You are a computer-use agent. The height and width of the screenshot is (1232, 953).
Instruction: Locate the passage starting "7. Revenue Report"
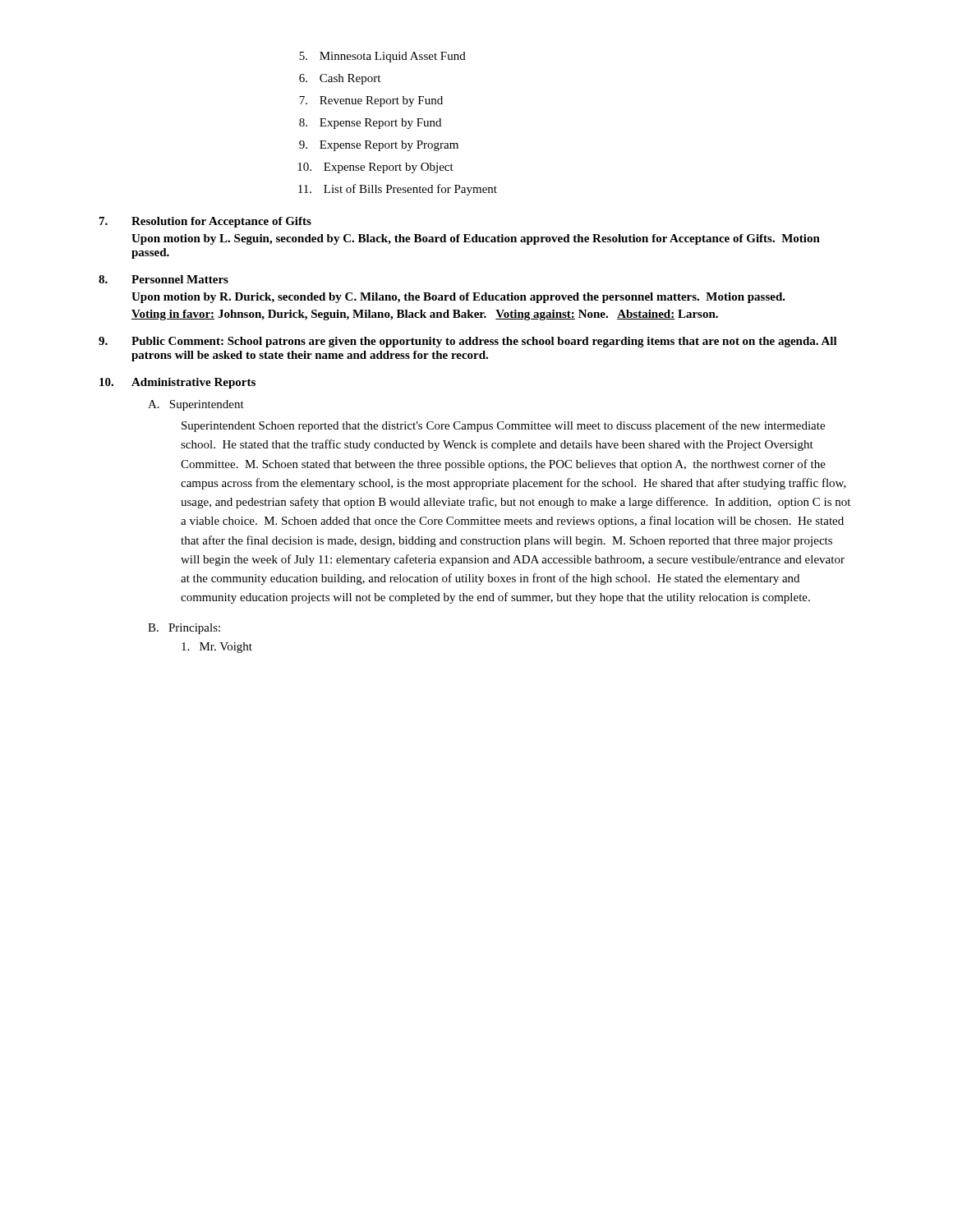coord(361,101)
